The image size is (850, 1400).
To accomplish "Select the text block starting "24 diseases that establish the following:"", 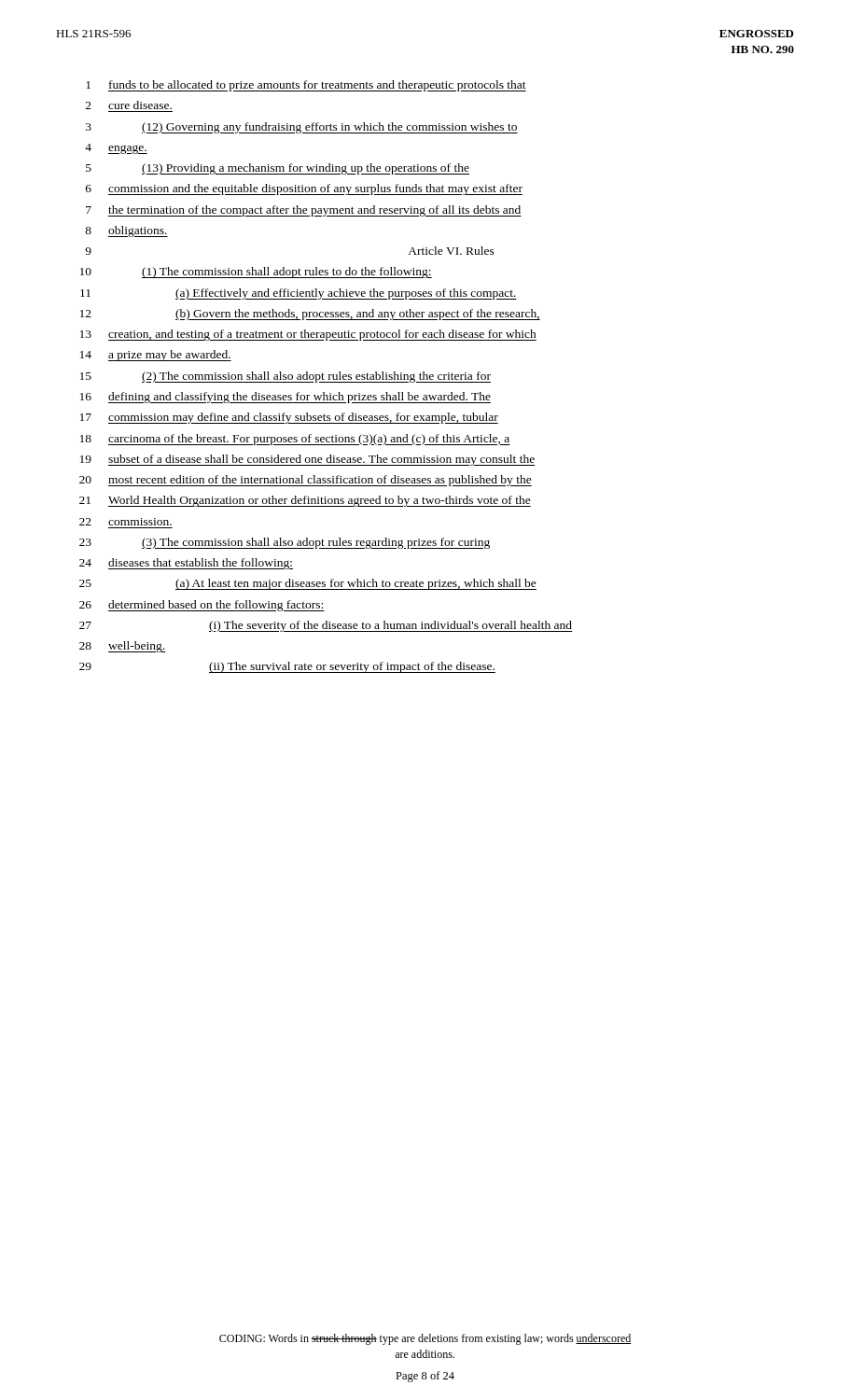I will pyautogui.click(x=186, y=564).
